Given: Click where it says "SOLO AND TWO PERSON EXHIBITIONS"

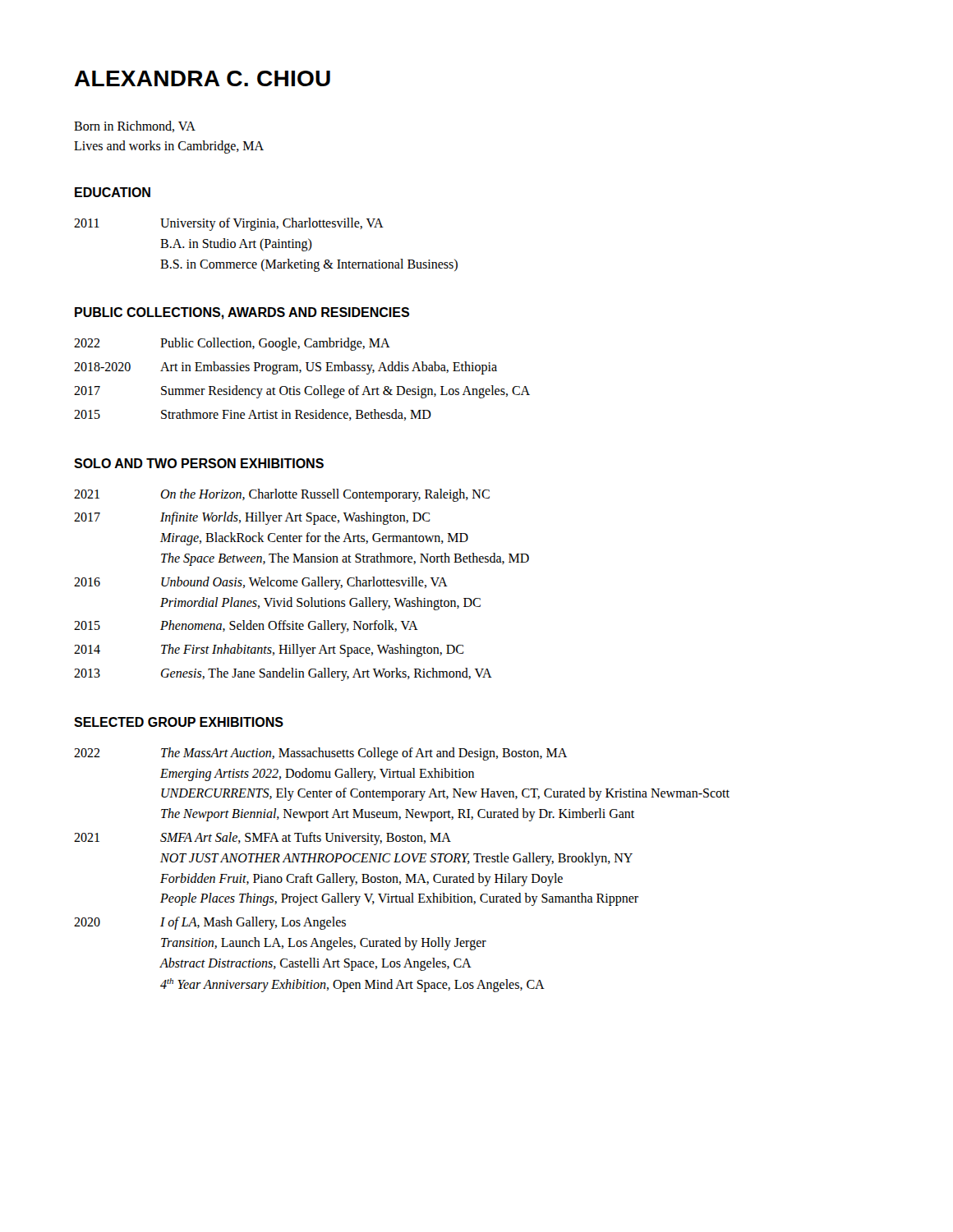Looking at the screenshot, I should 199,463.
